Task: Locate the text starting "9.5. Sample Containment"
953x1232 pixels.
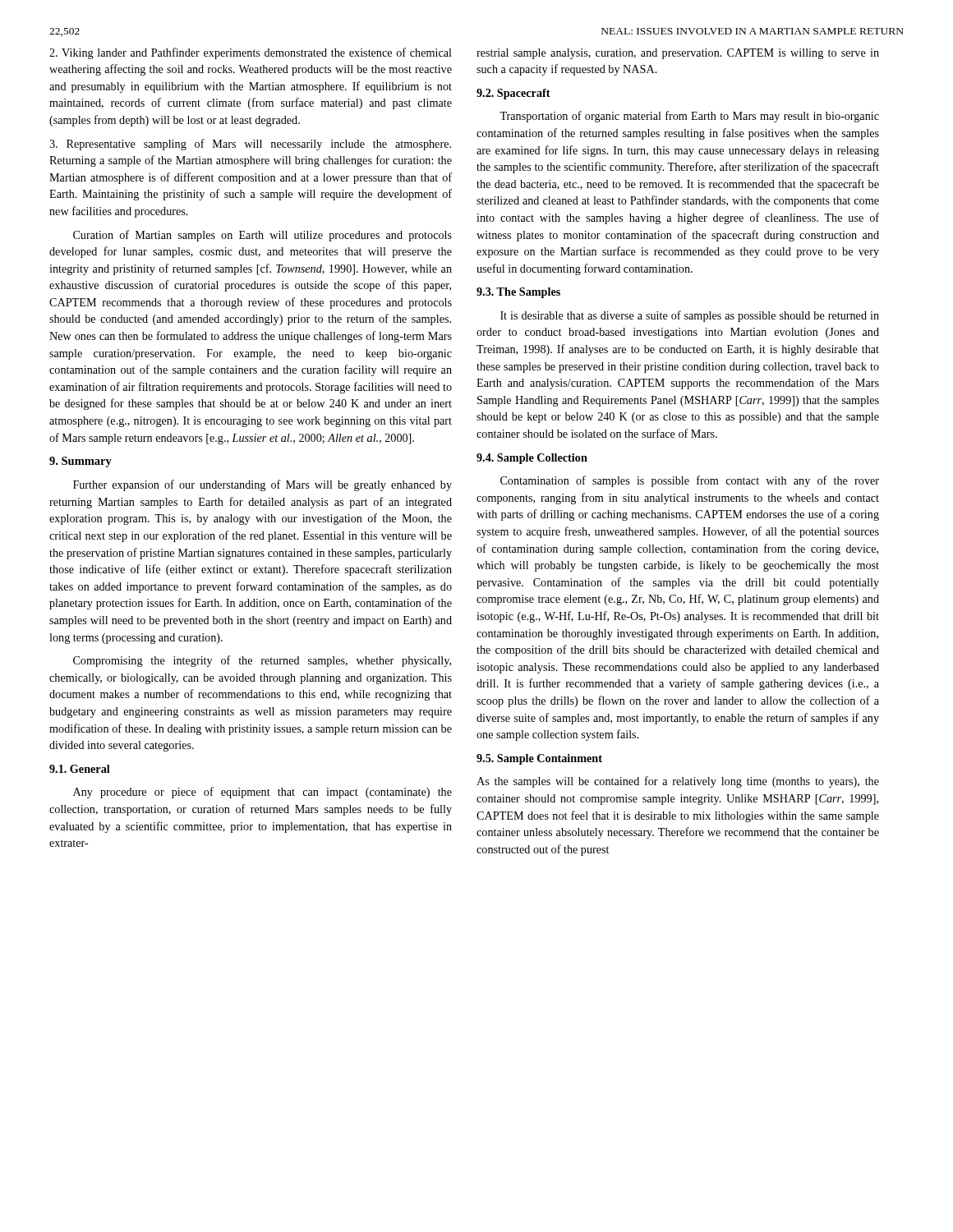Action: 539,759
